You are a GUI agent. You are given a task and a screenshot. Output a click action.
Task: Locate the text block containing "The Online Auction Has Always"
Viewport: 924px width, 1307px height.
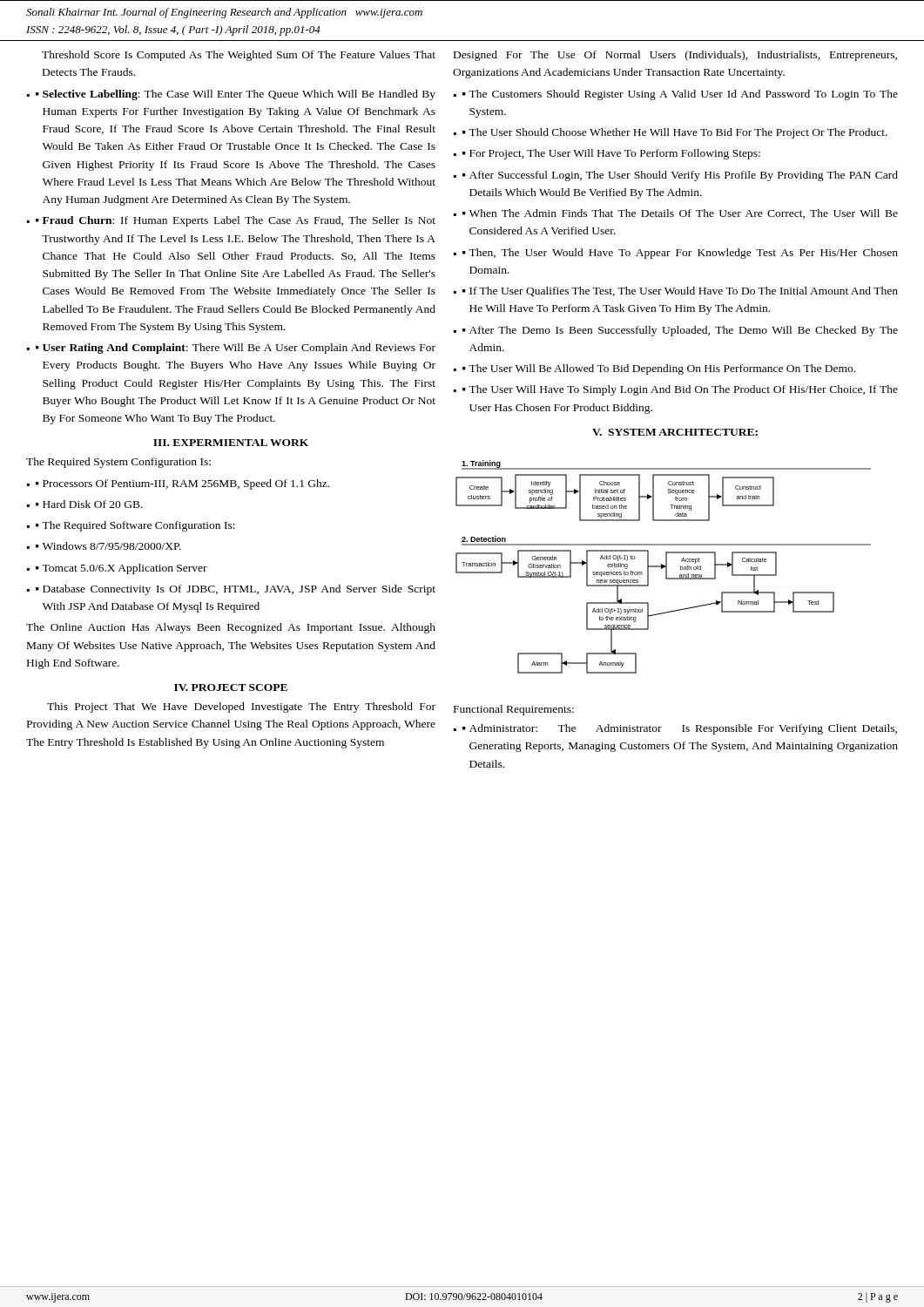[x=231, y=645]
